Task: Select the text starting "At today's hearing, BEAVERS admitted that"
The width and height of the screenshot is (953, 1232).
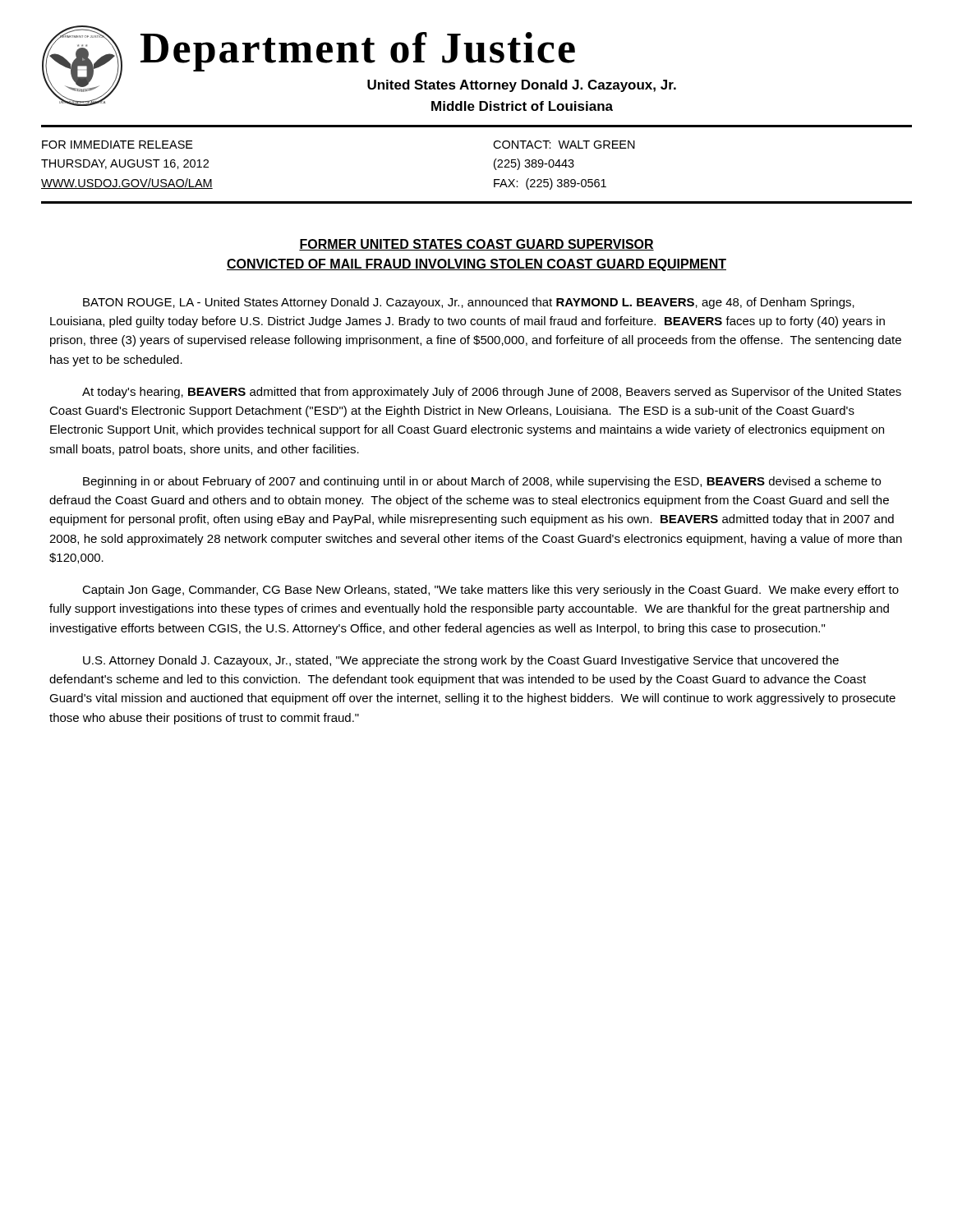Action: (475, 420)
